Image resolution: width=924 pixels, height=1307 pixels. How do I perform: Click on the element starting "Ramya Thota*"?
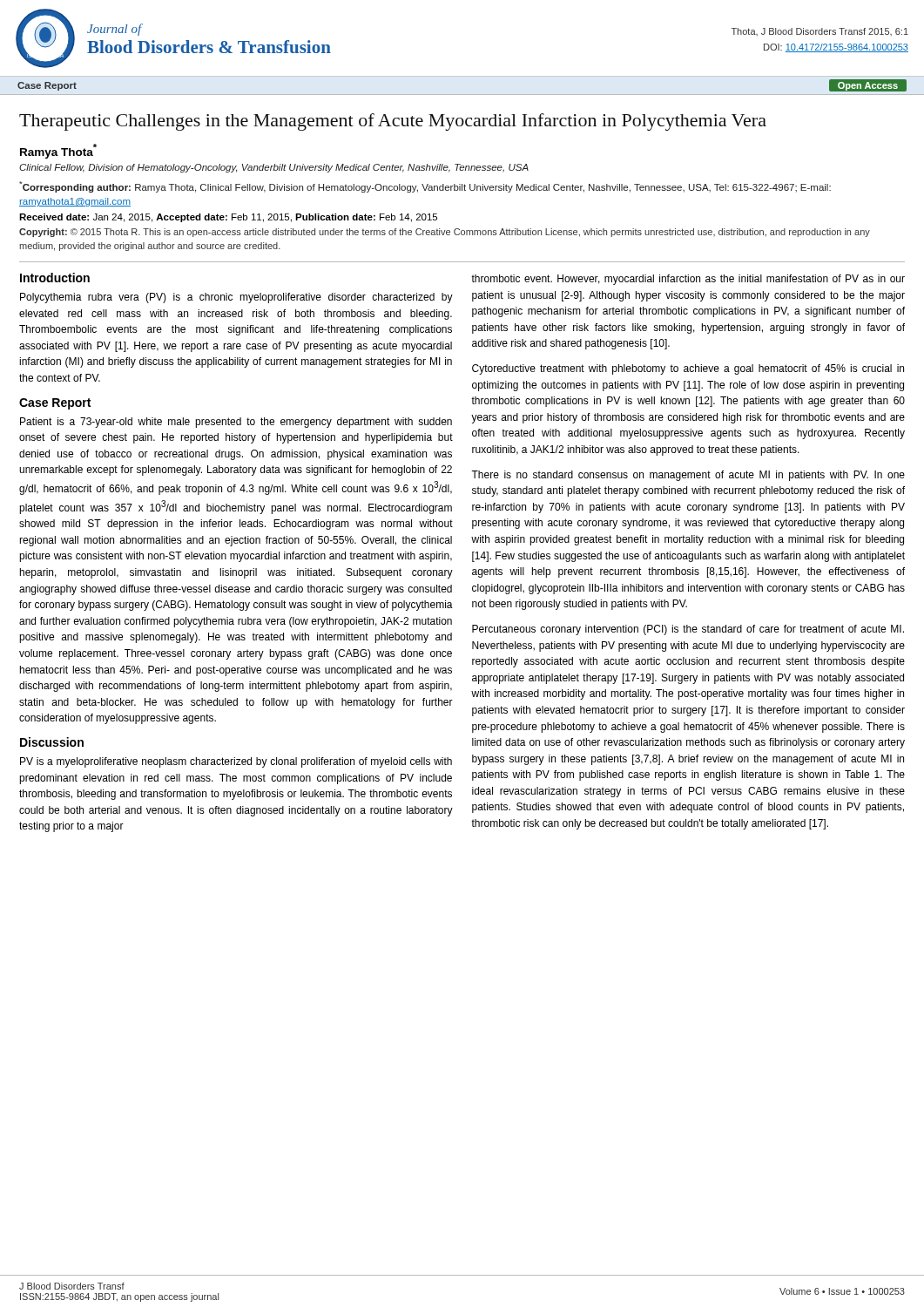click(x=58, y=150)
